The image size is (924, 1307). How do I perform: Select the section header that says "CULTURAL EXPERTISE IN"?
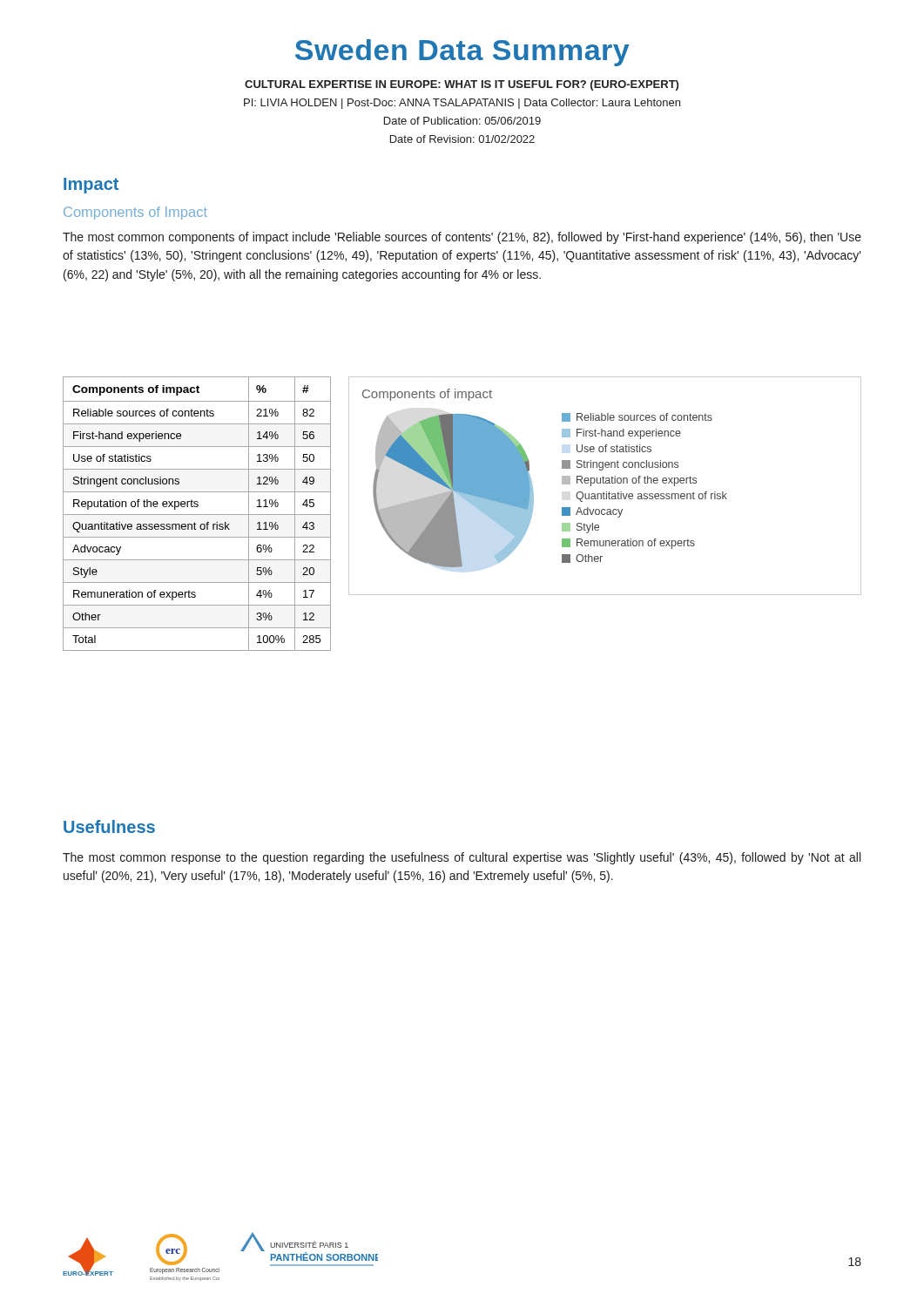click(462, 84)
